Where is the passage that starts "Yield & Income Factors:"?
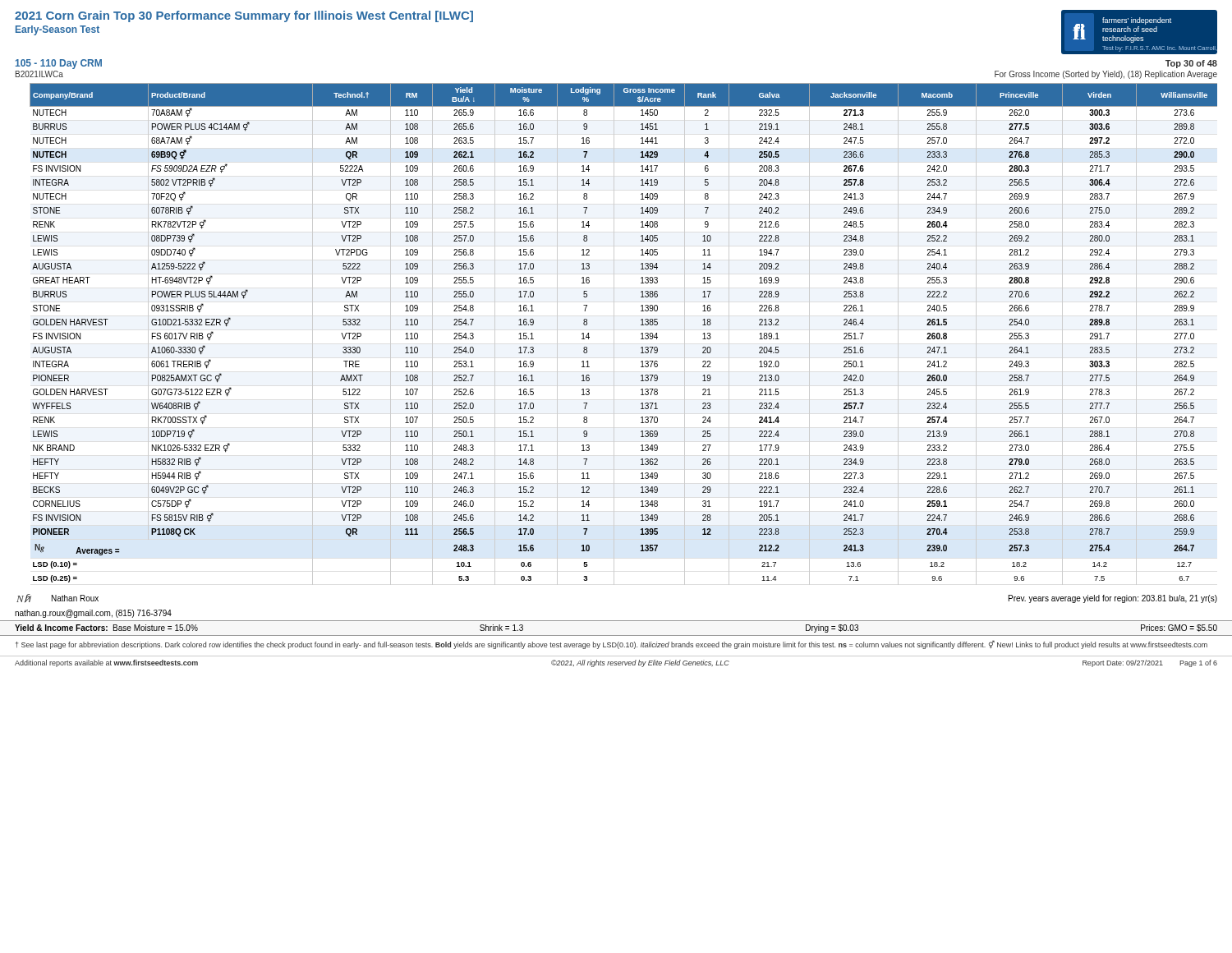The height and width of the screenshot is (953, 1232). (x=616, y=628)
